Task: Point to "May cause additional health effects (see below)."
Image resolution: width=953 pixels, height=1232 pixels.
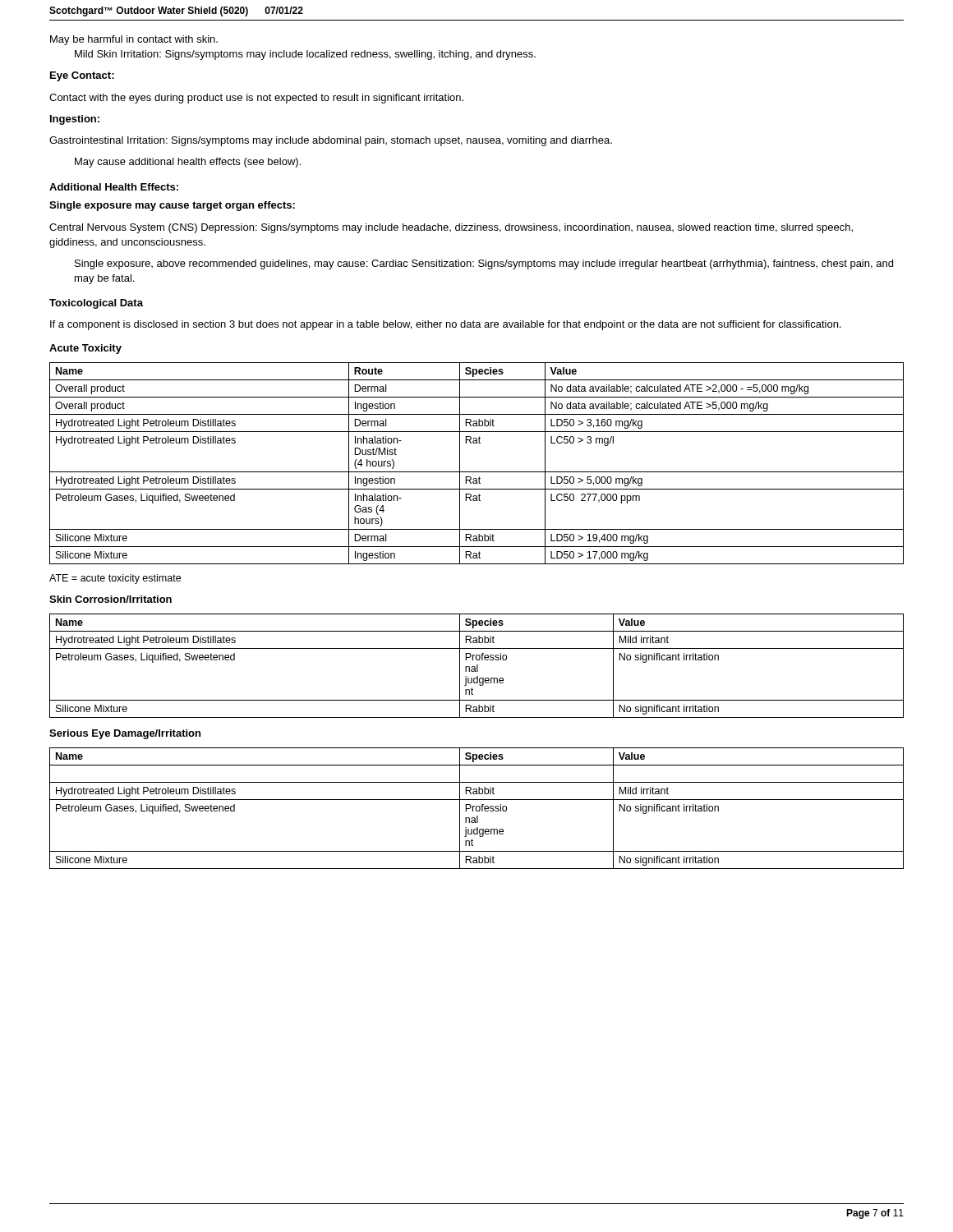Action: pyautogui.click(x=188, y=162)
